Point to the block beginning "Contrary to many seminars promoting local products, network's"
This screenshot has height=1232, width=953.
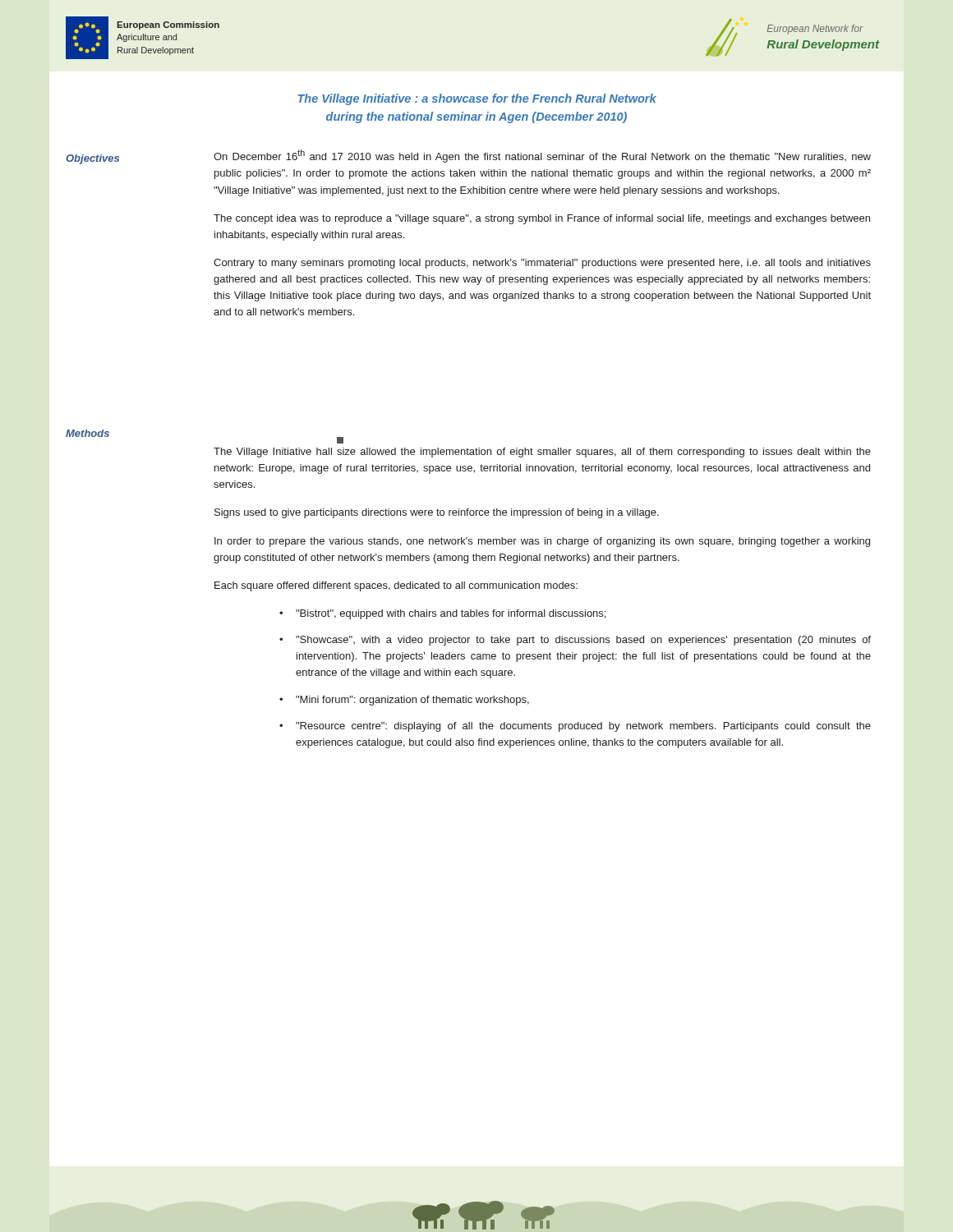(542, 287)
